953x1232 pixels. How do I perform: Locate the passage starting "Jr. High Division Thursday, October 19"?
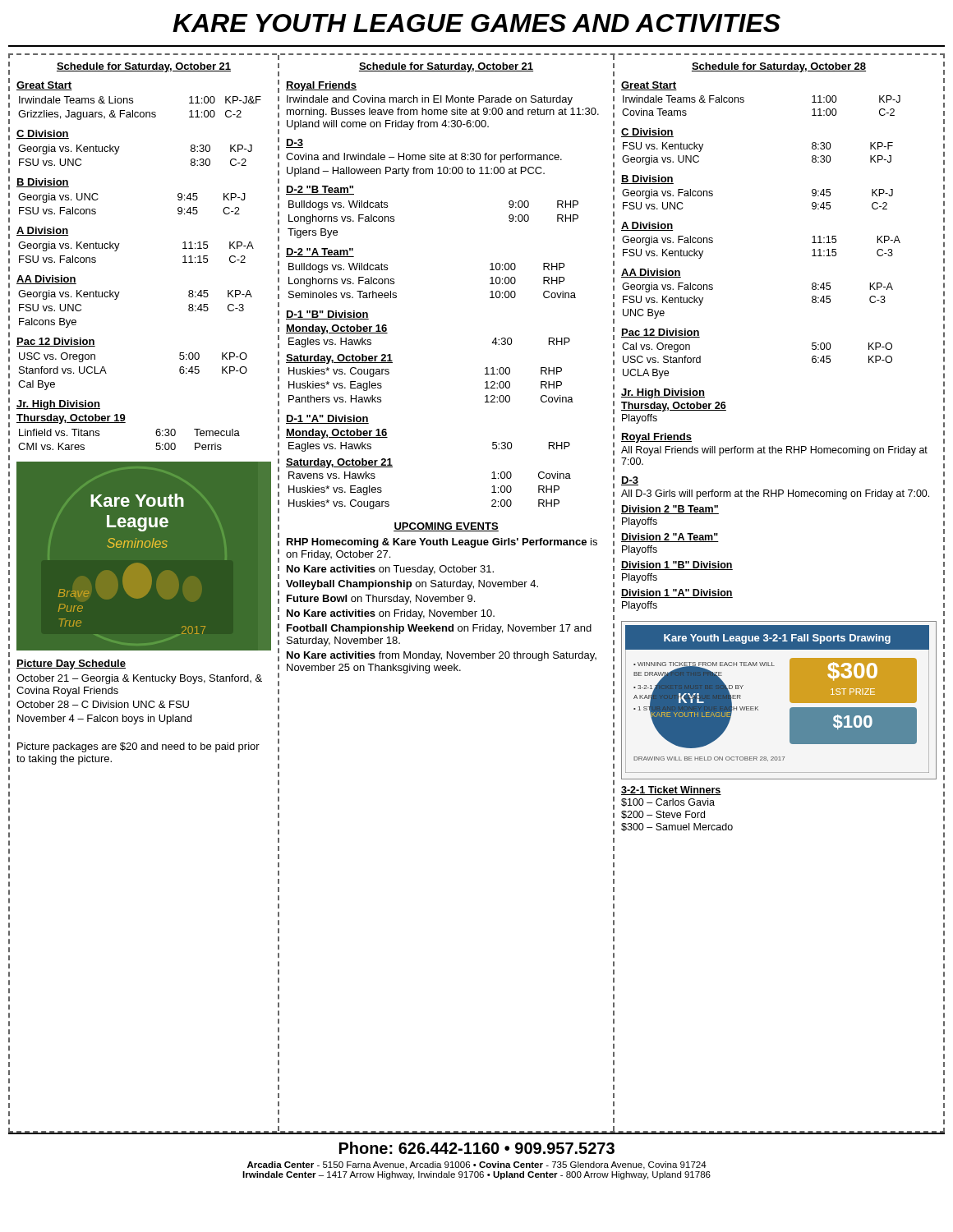coord(58,405)
